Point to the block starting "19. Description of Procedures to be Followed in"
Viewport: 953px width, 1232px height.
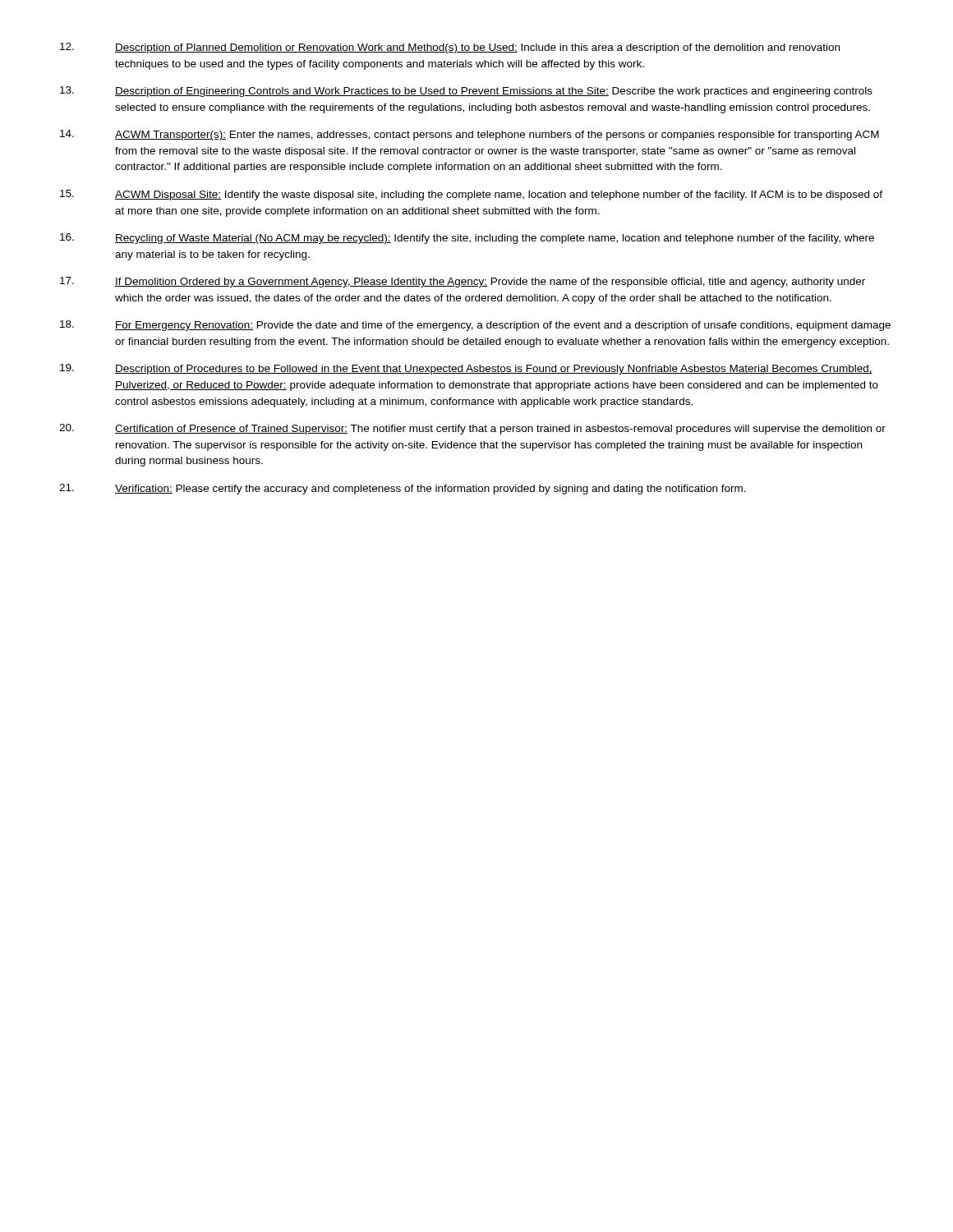[476, 385]
